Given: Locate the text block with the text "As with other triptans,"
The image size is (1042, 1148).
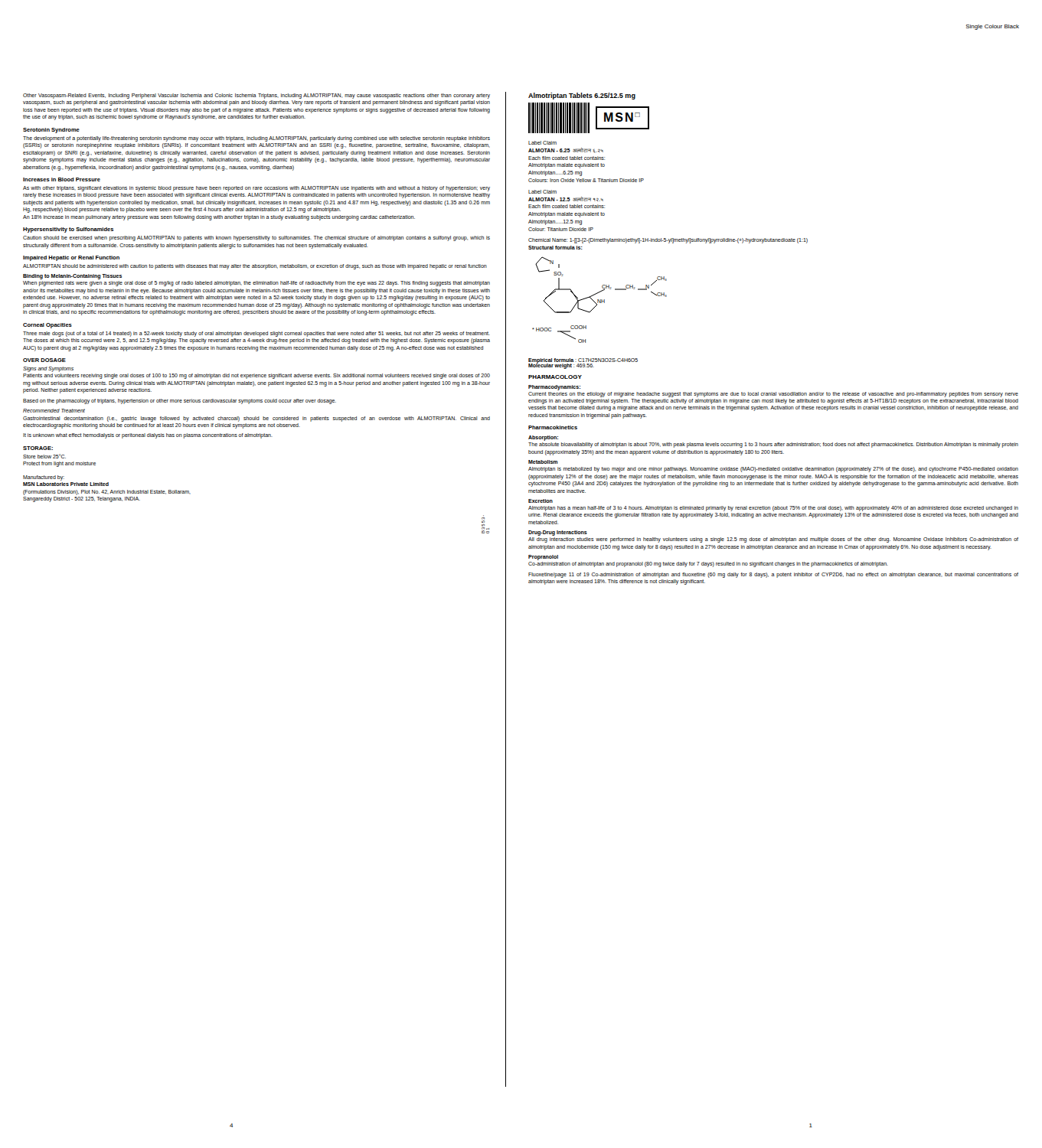Looking at the screenshot, I should click(x=256, y=202).
